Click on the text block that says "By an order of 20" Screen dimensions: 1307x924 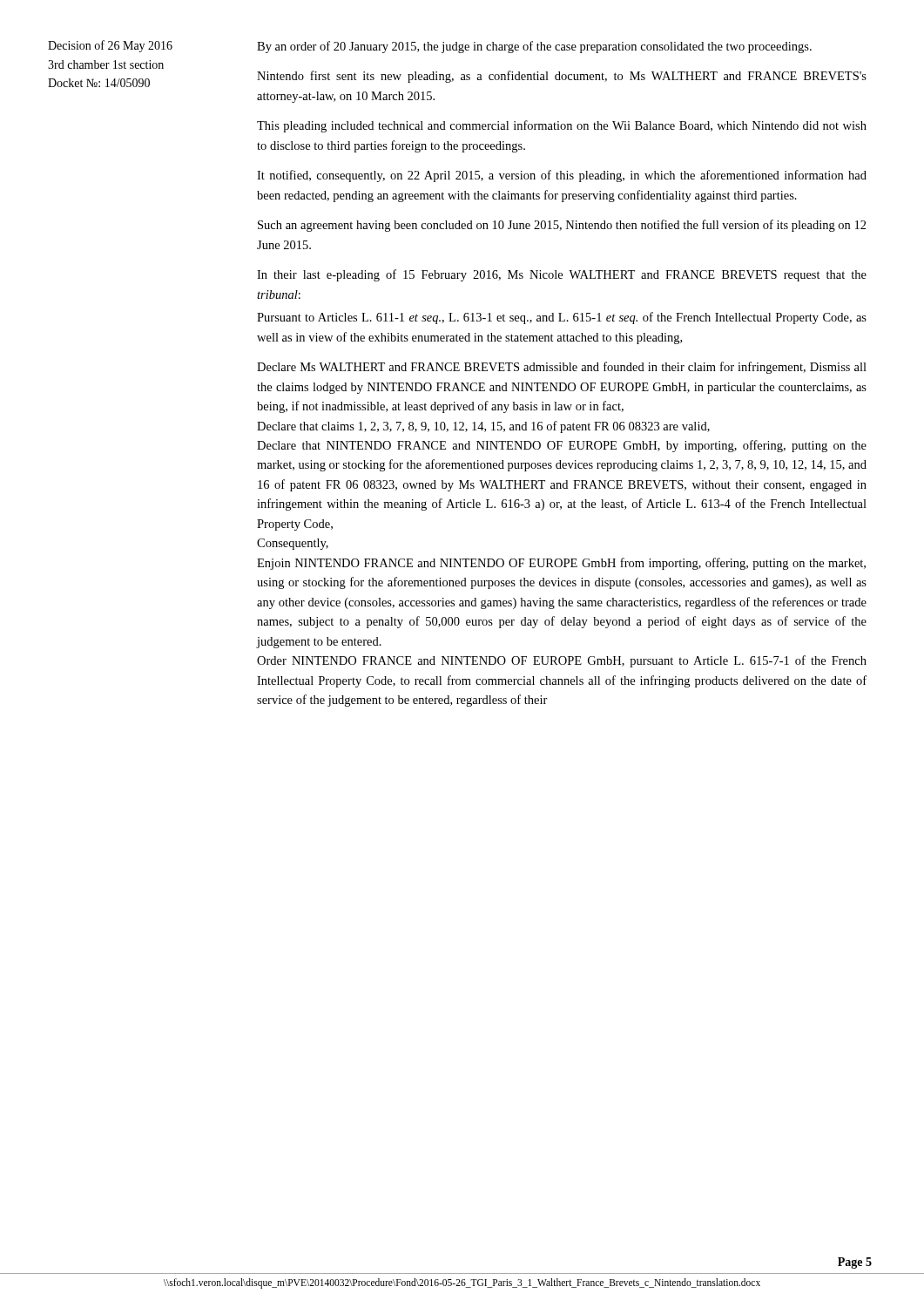[562, 46]
